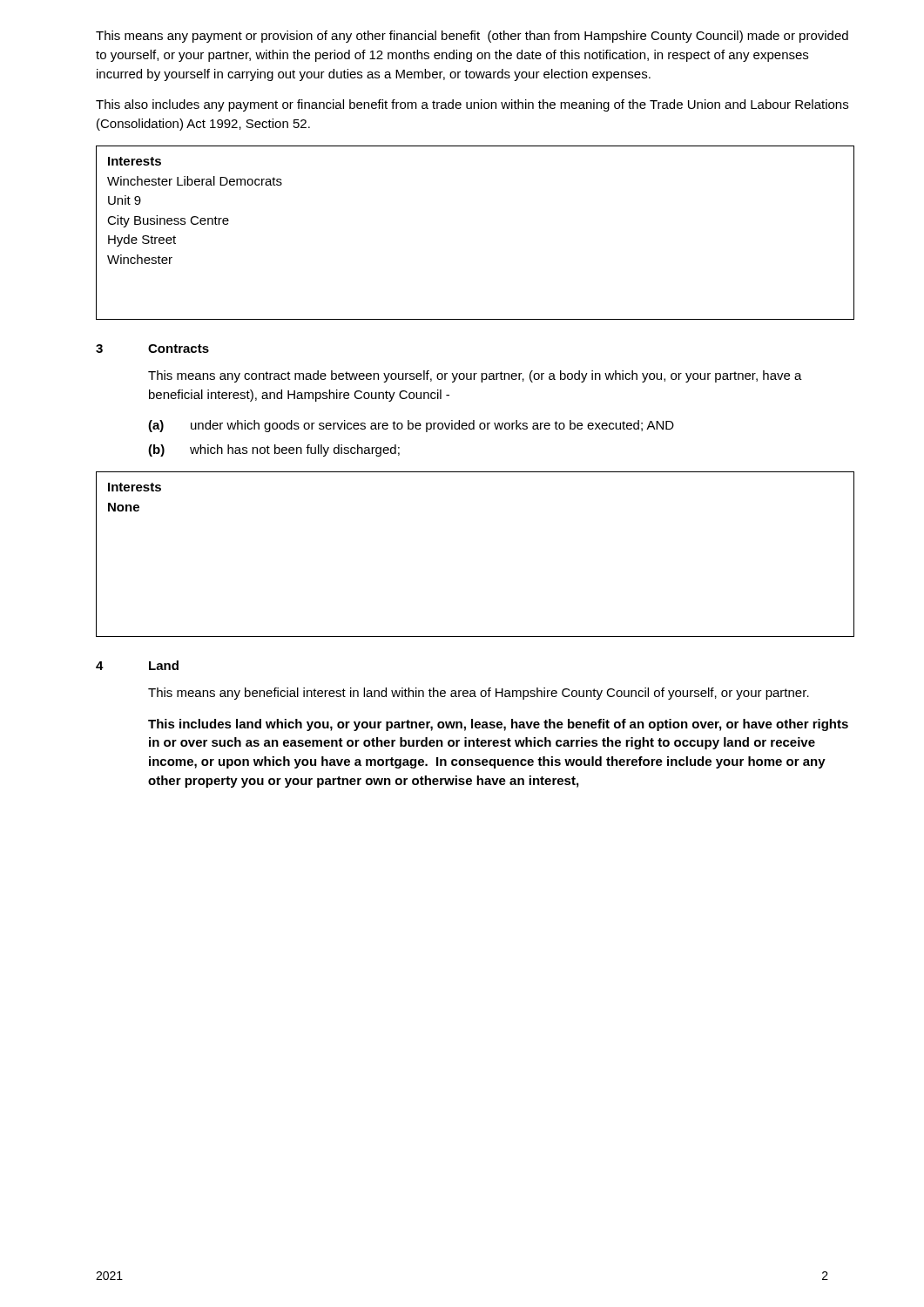
Task: Locate the text starting "3 Contracts"
Action: (x=152, y=348)
